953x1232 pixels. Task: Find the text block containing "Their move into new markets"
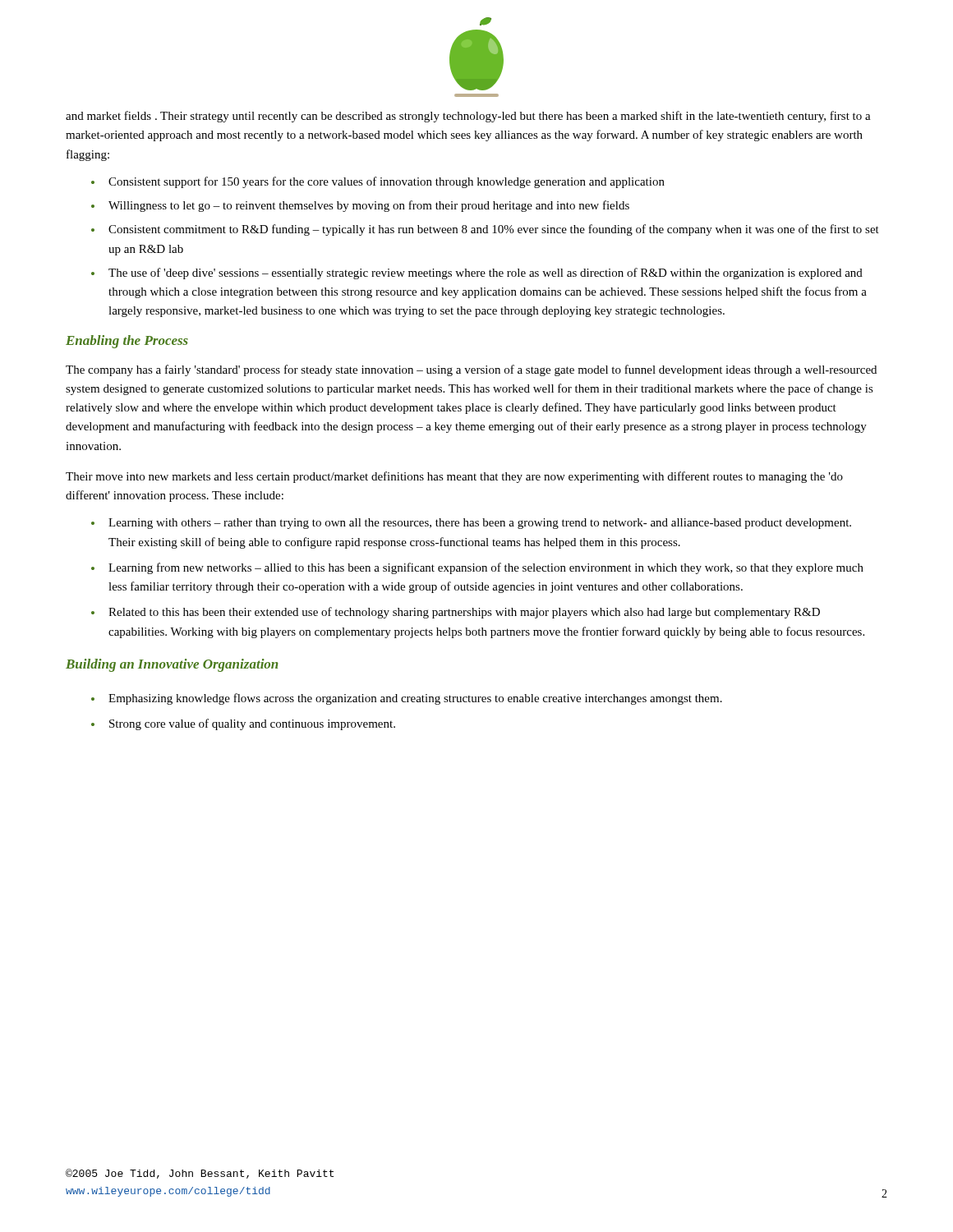click(x=454, y=486)
